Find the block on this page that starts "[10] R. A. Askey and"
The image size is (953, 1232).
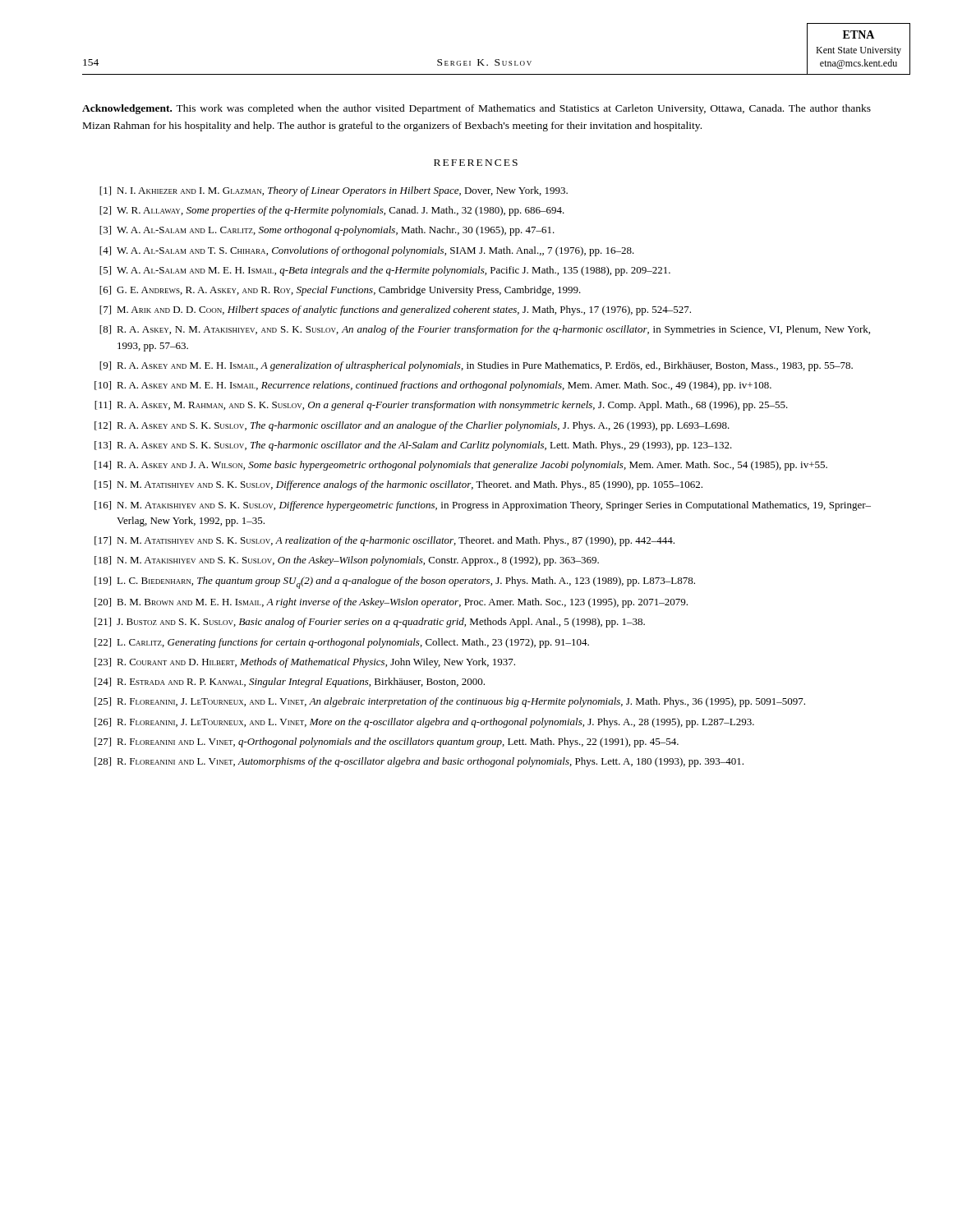click(x=476, y=385)
